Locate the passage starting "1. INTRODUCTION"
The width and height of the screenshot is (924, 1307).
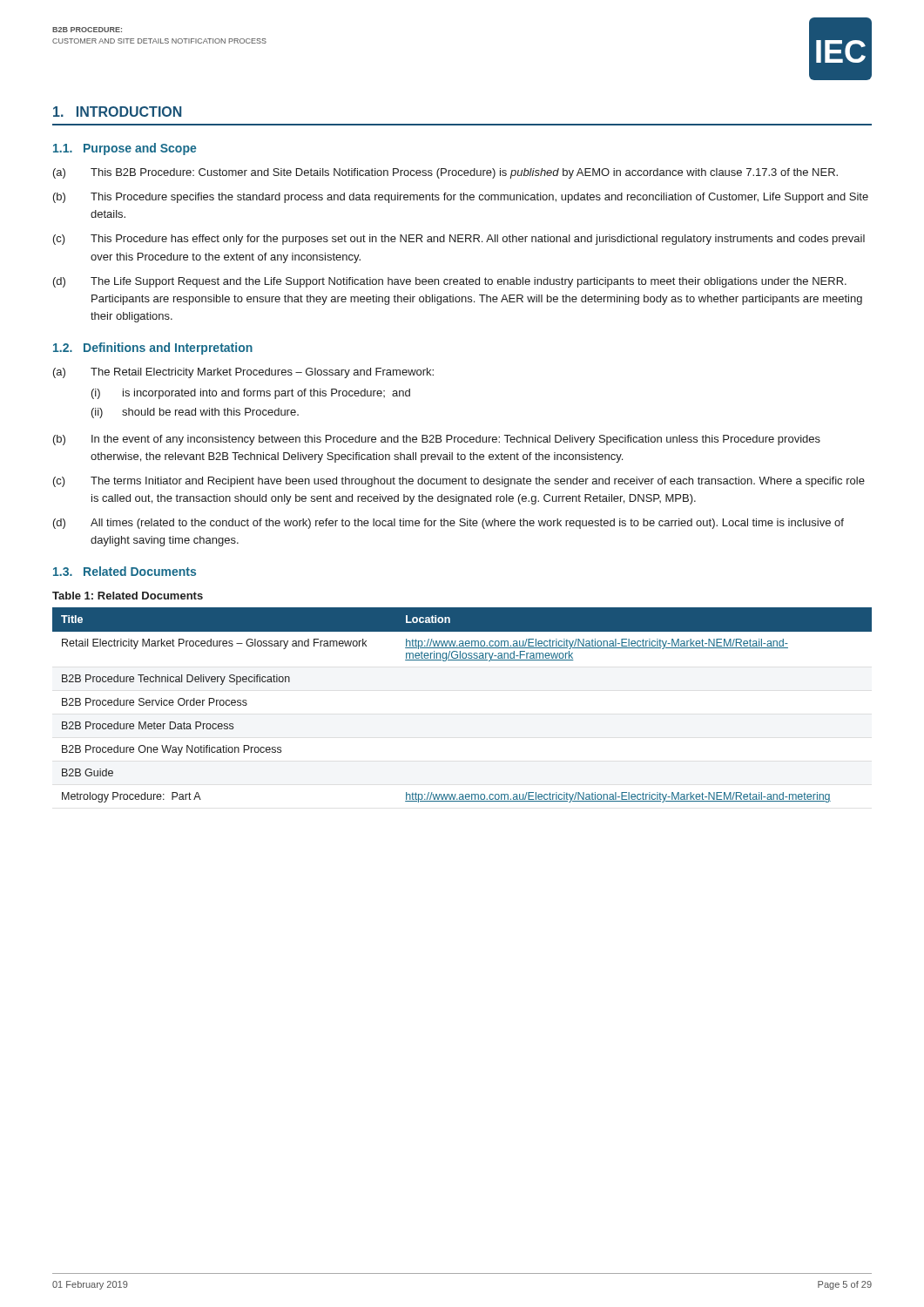tap(462, 115)
